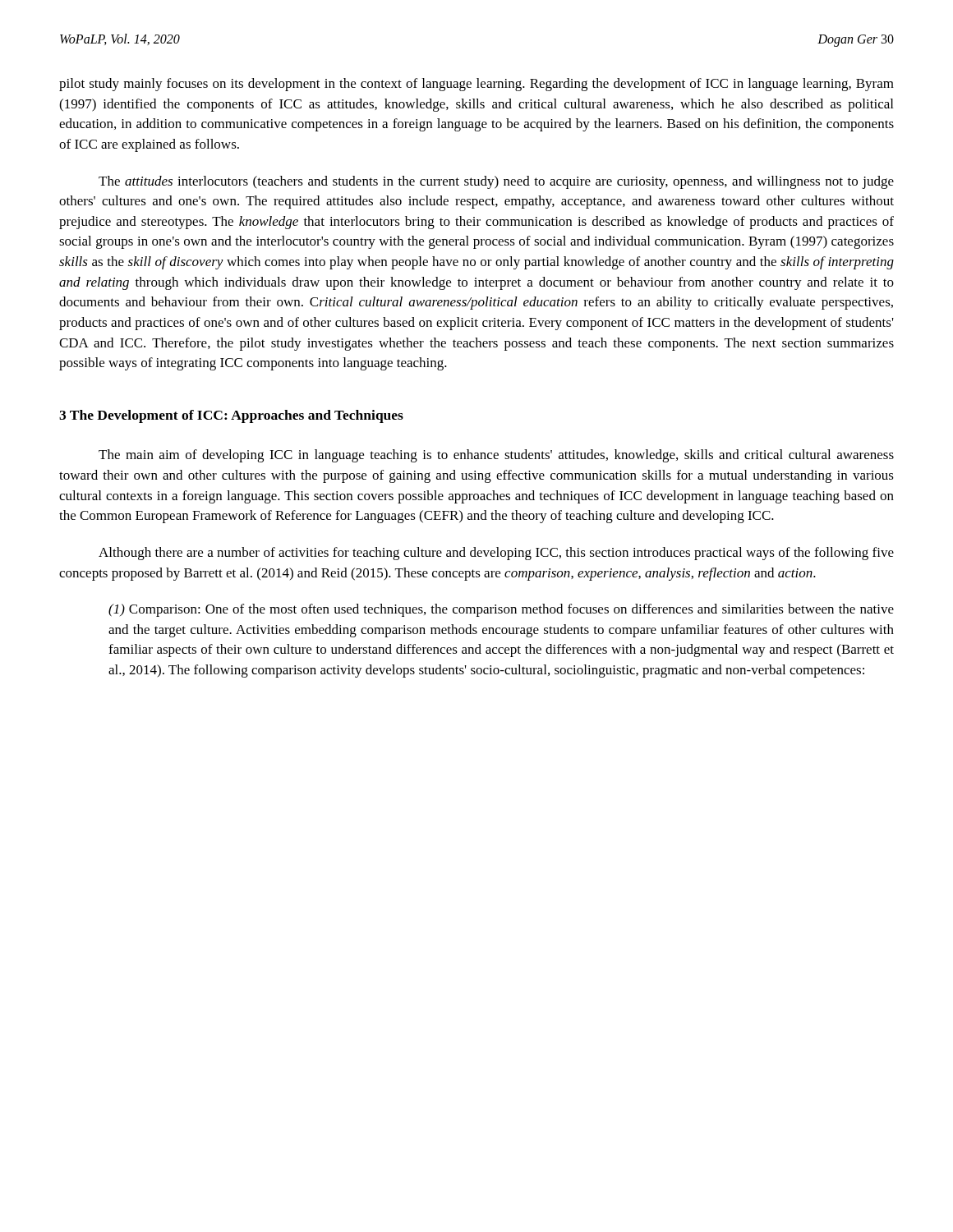This screenshot has height=1232, width=953.
Task: Locate the text block with the text "The attitudes interlocutors (teachers and"
Action: [x=476, y=272]
